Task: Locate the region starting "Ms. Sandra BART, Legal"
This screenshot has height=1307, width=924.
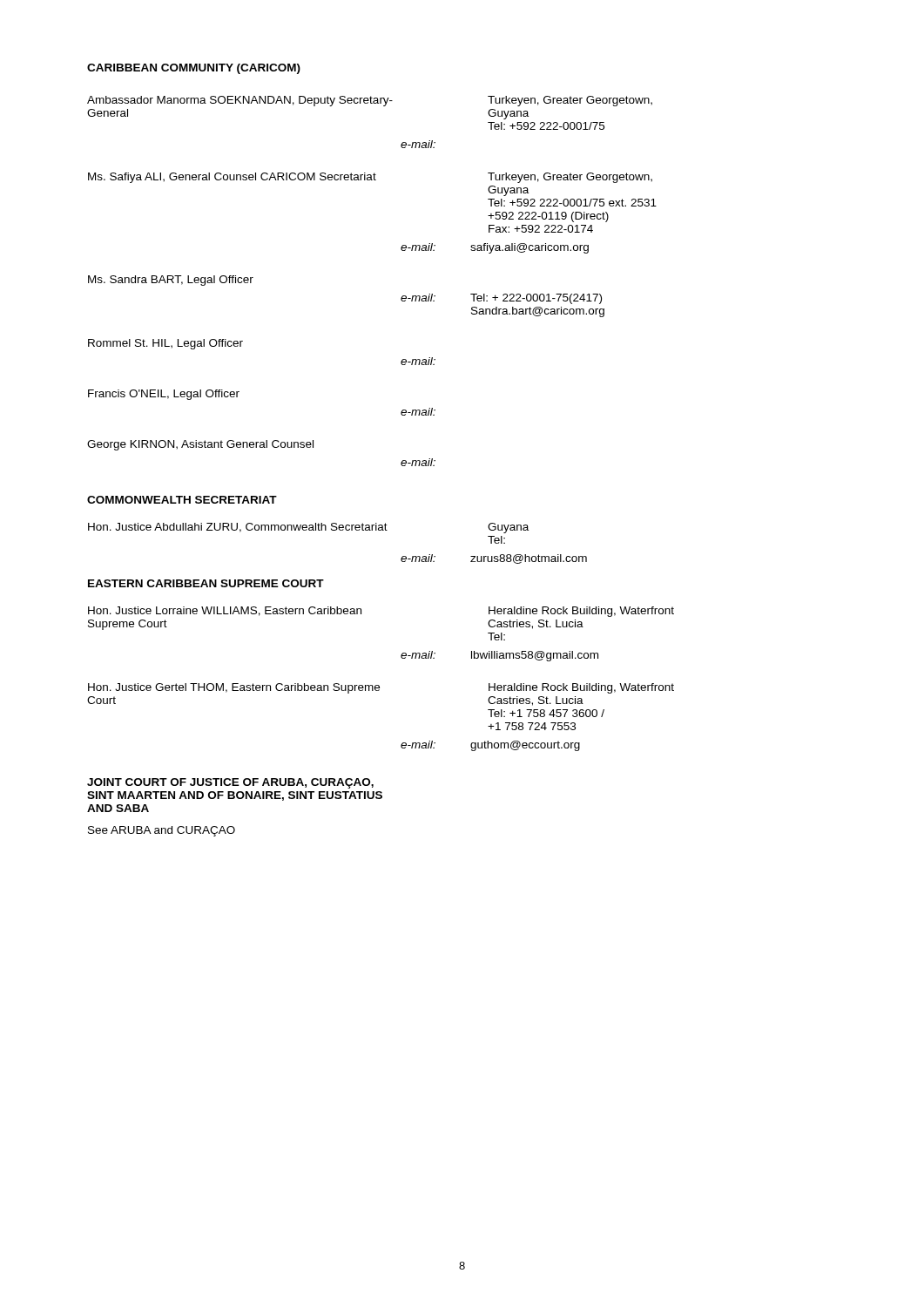Action: 470,295
